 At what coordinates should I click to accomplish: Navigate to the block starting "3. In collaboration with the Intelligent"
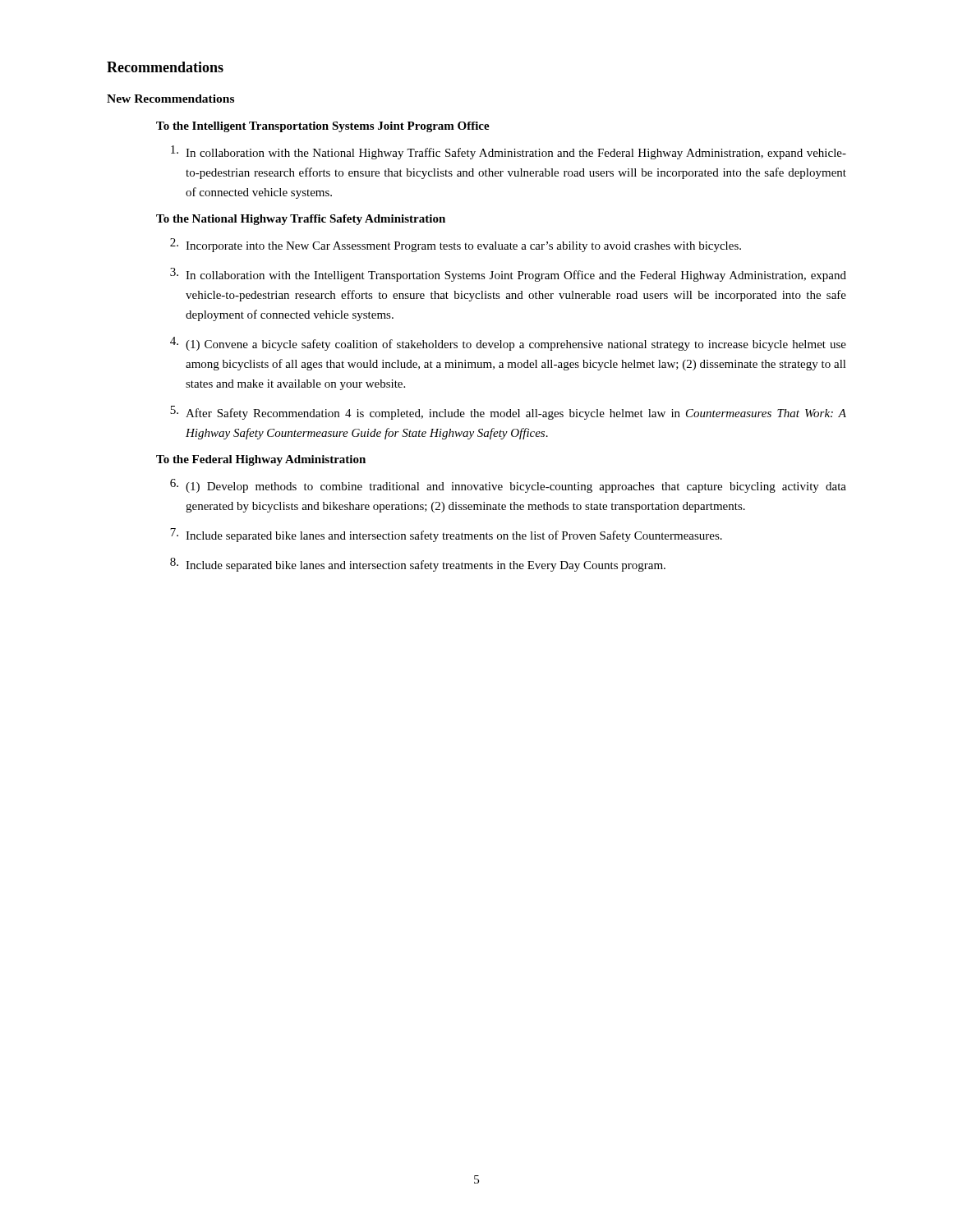pyautogui.click(x=501, y=295)
